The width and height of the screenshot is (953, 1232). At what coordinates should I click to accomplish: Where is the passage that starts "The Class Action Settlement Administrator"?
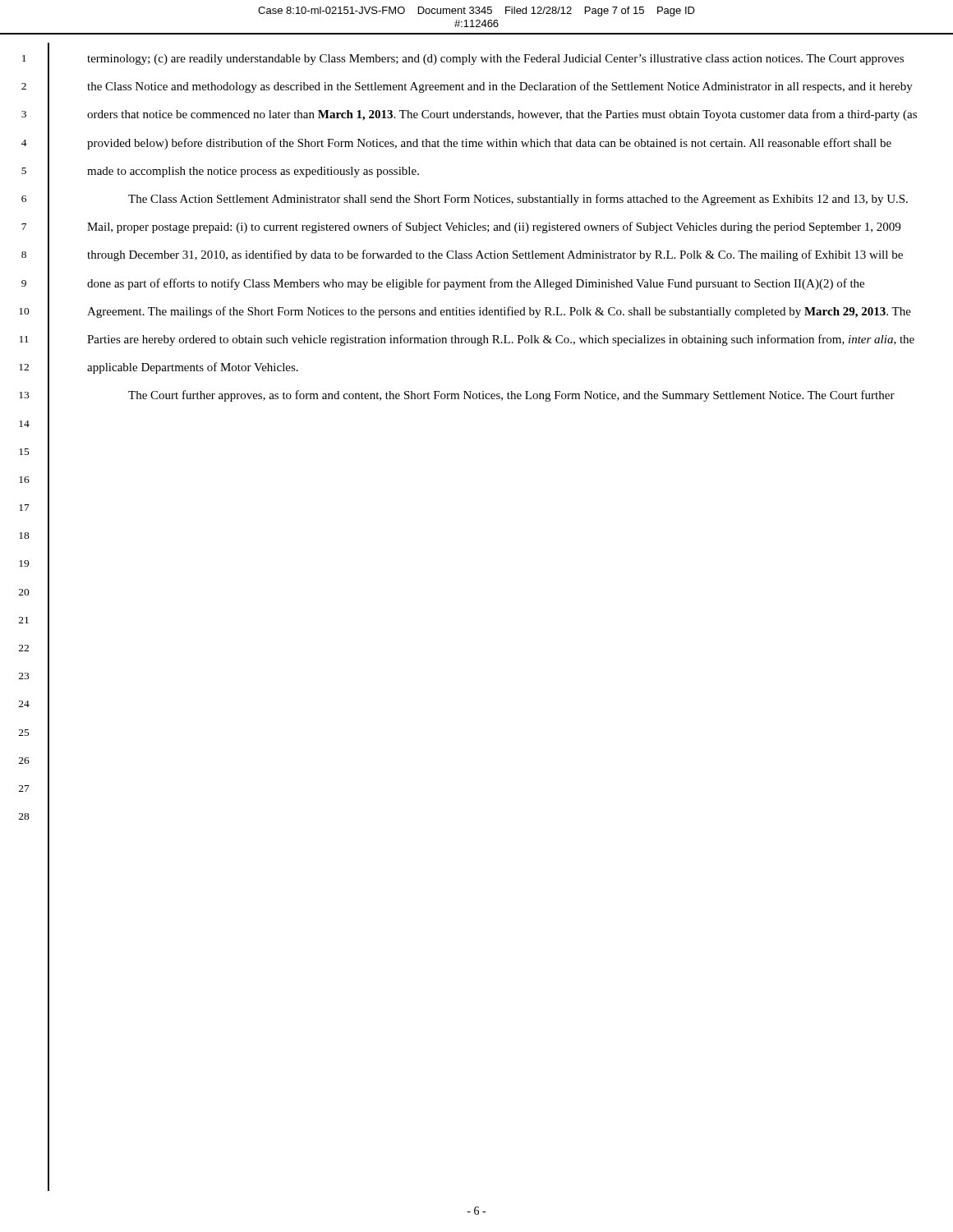coord(501,283)
